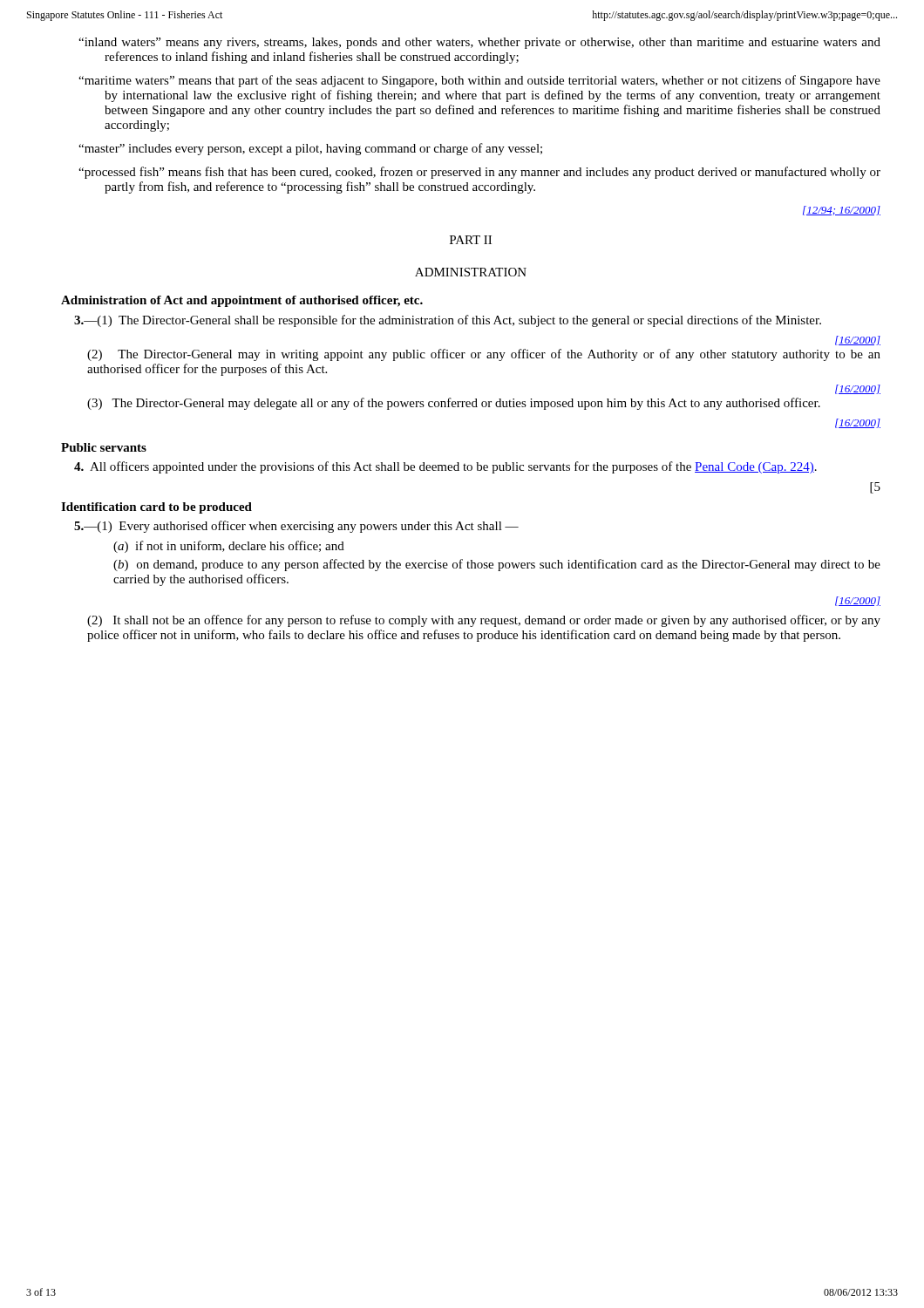Screen dimensions: 1308x924
Task: Select the text block with the text "—(1) The Director-General shall"
Action: point(441,320)
